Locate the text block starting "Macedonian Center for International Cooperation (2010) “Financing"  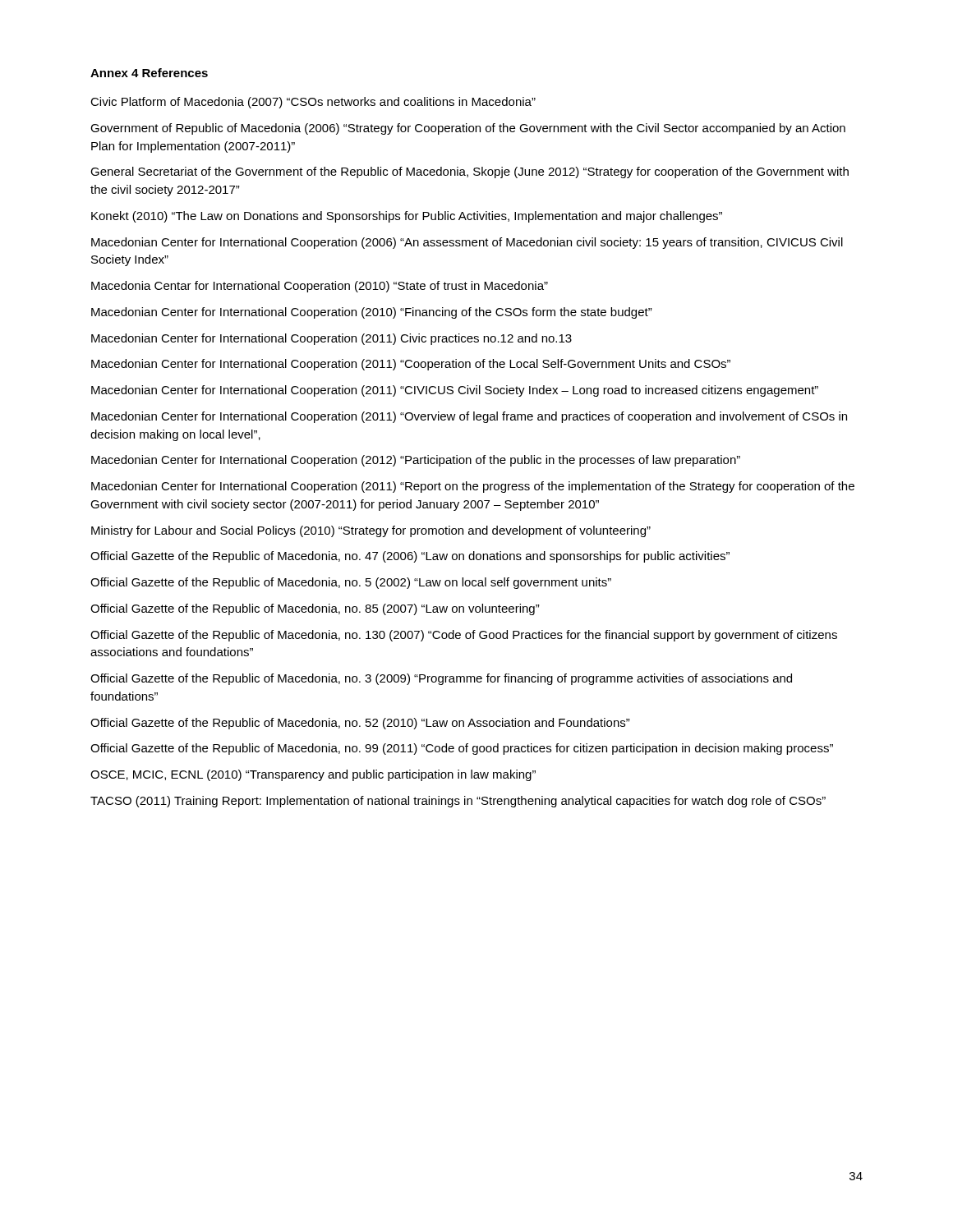click(371, 312)
